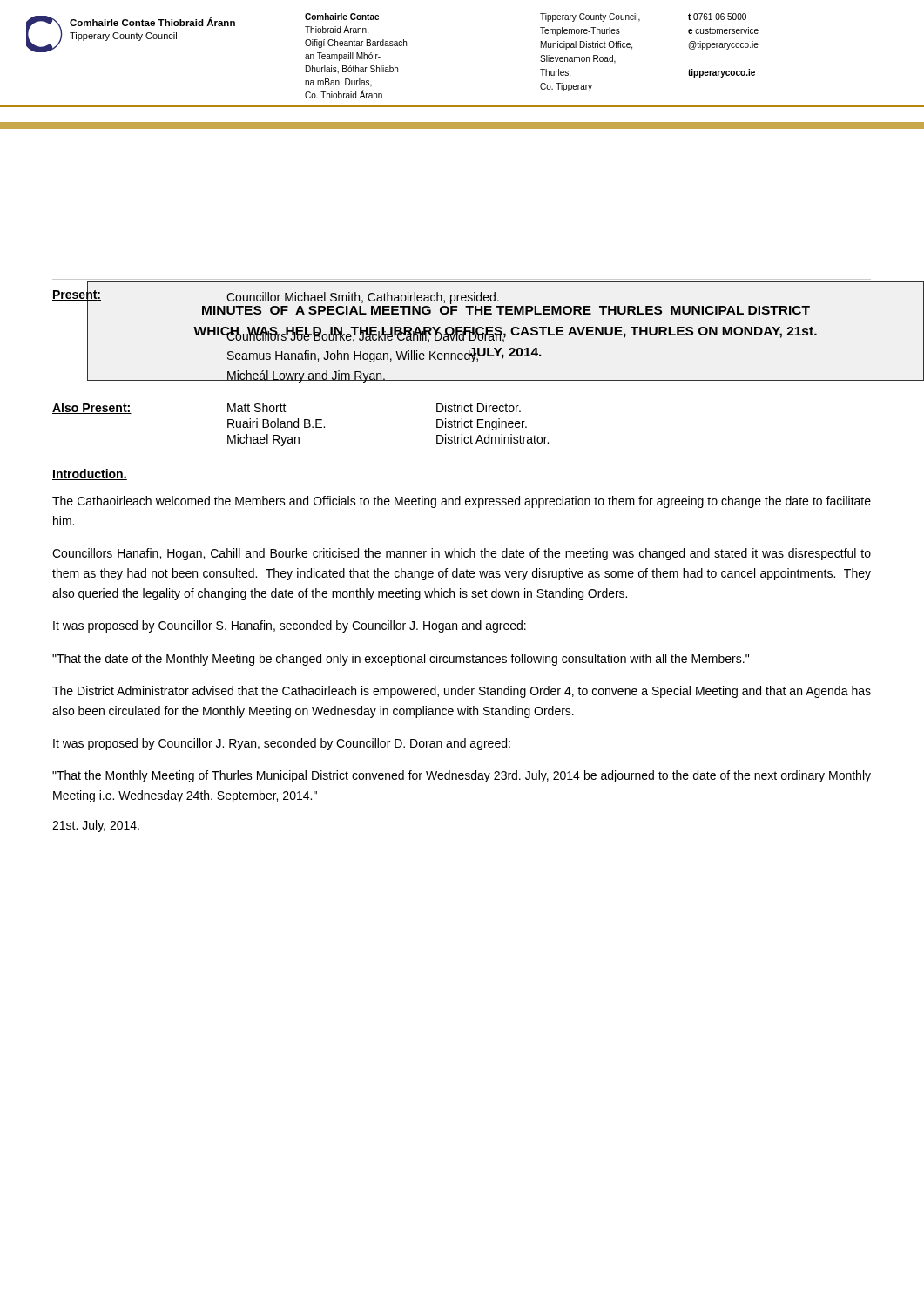Navigate to the region starting ""That the Monthly Meeting"
This screenshot has width=924, height=1307.
(462, 785)
